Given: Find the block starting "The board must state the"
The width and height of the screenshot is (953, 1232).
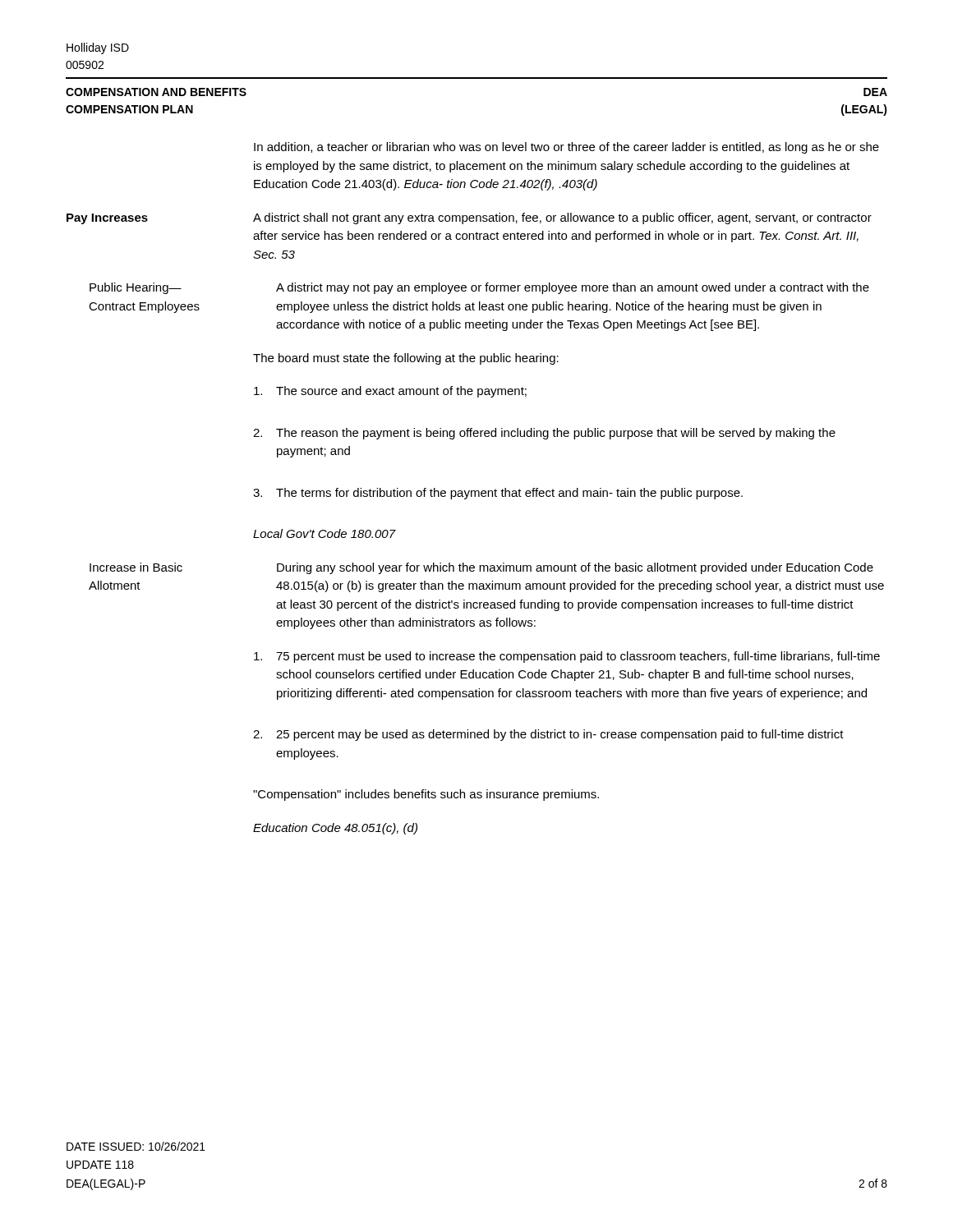Looking at the screenshot, I should [406, 357].
